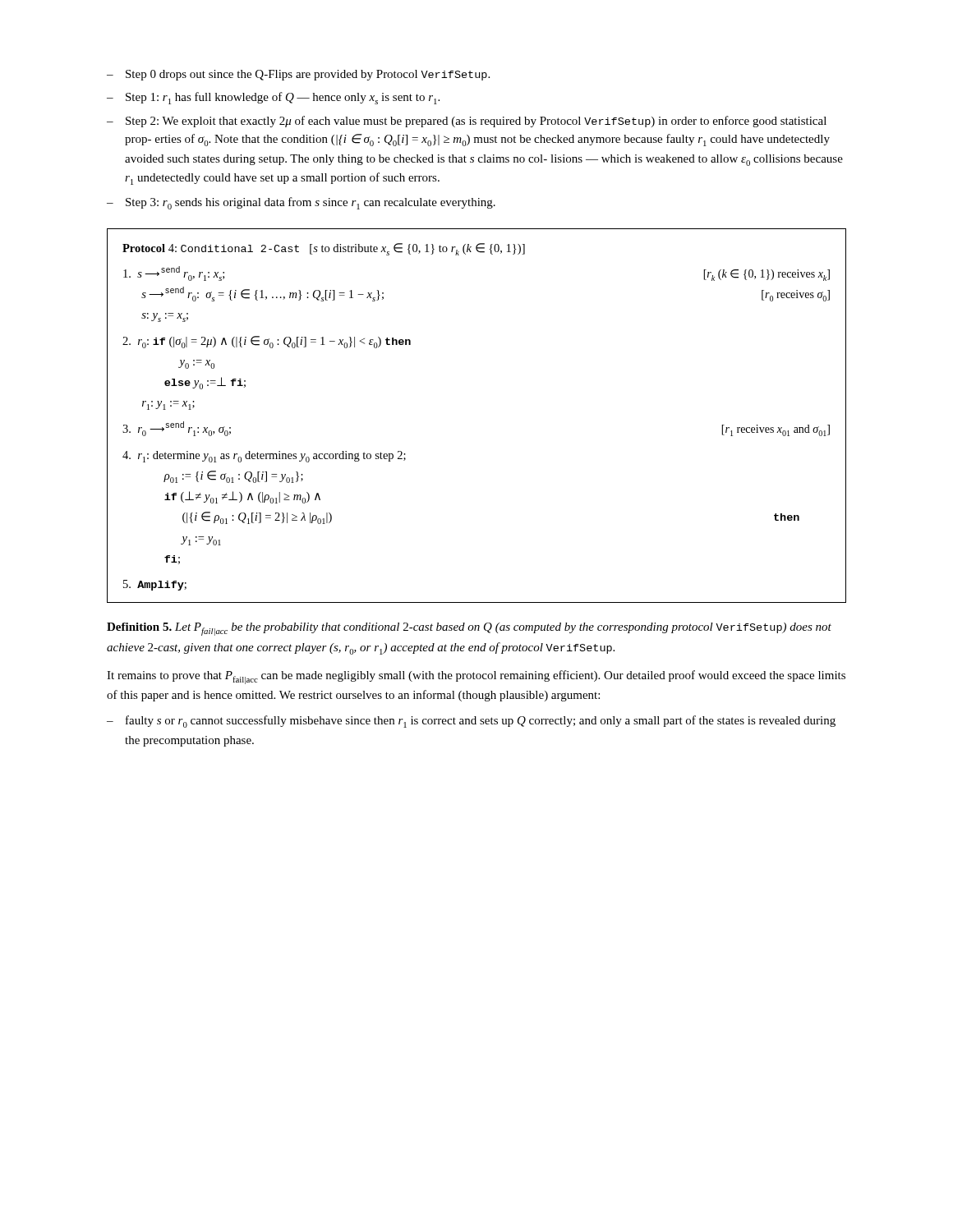The image size is (953, 1232).
Task: Point to the block beginning "– Step 0 drops out since"
Action: (x=476, y=75)
